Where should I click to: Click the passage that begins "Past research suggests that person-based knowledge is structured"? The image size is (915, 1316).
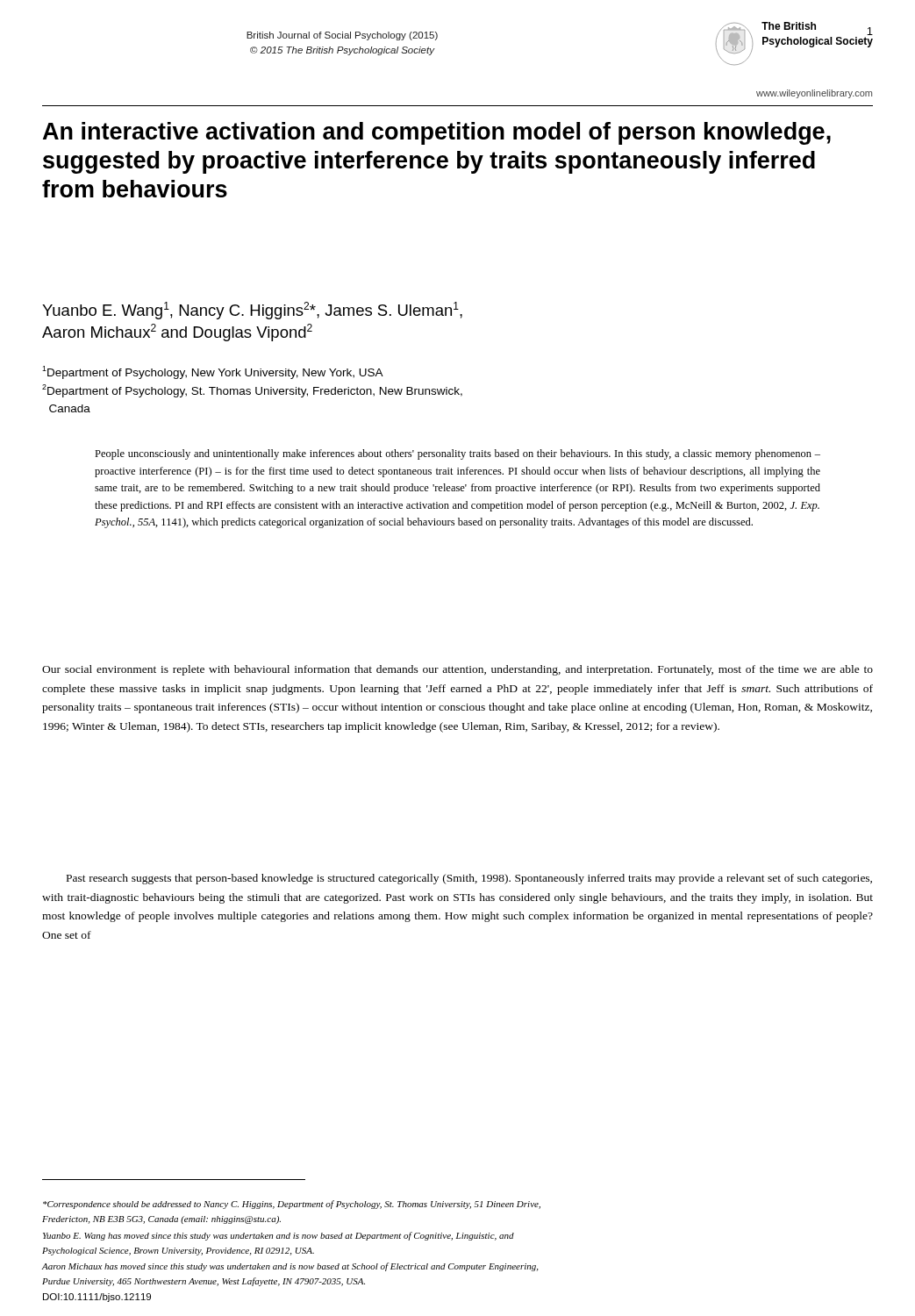click(x=458, y=906)
